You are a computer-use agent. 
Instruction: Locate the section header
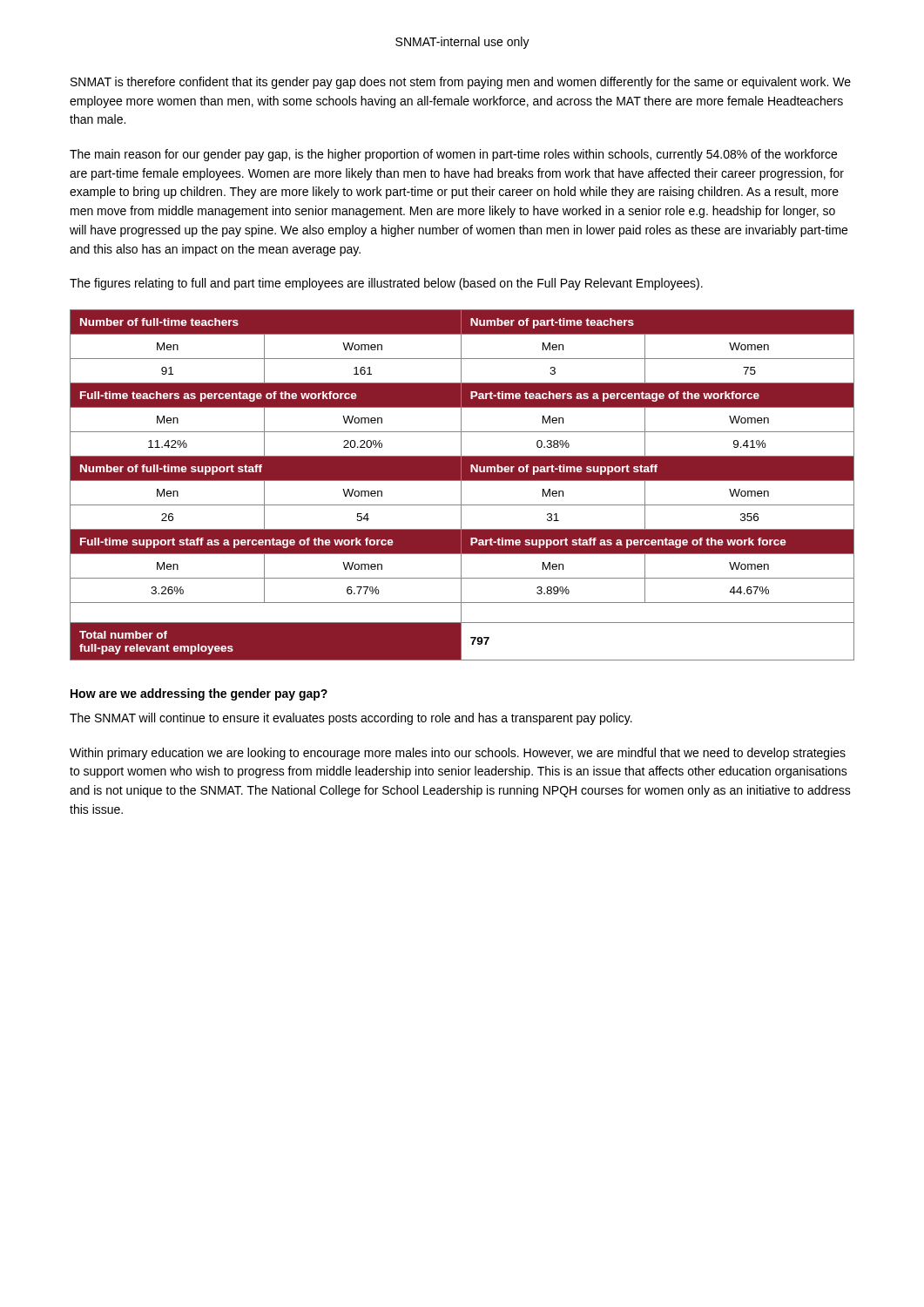pyautogui.click(x=199, y=693)
